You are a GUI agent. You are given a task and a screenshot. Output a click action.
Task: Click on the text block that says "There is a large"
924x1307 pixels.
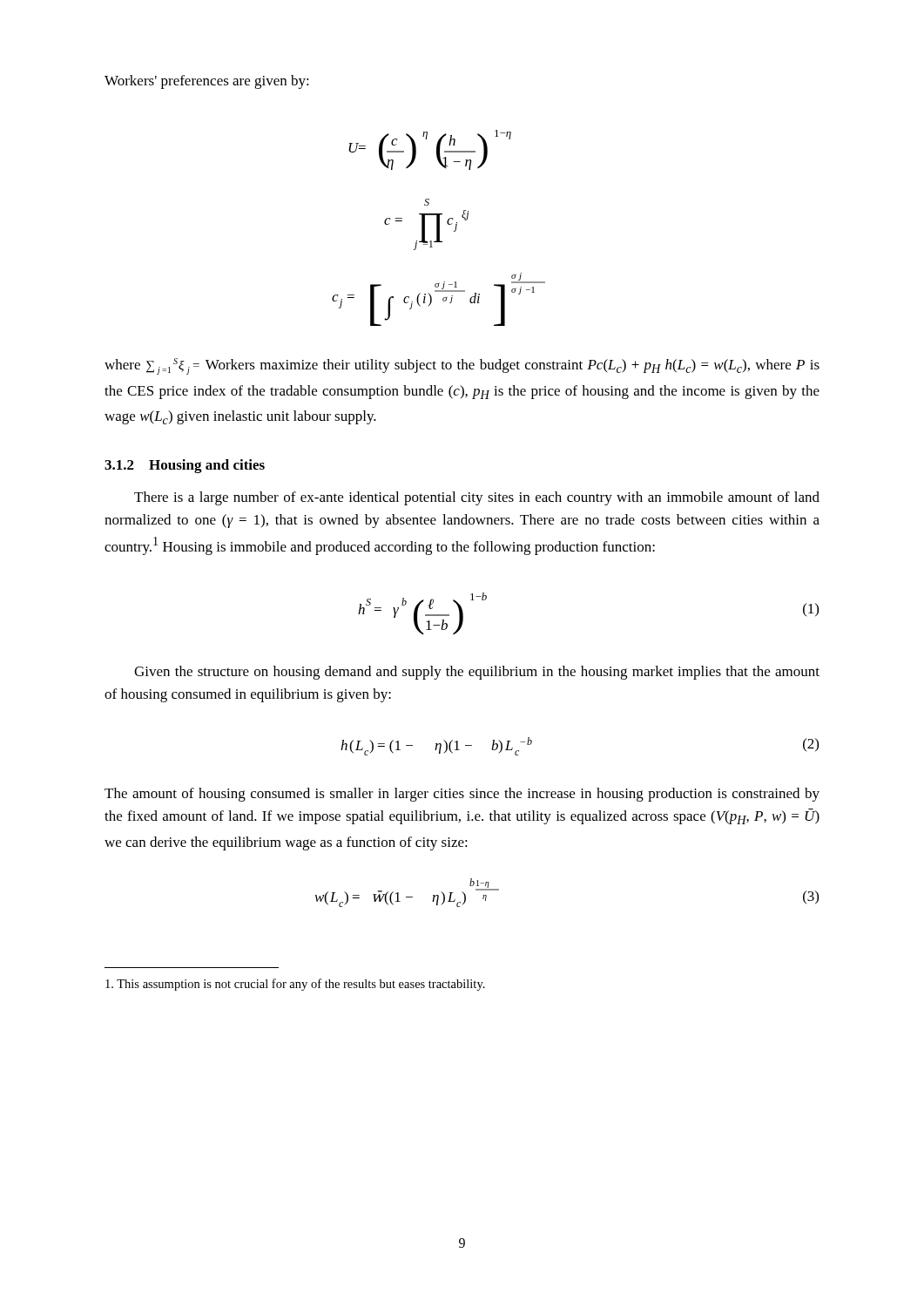click(x=462, y=522)
